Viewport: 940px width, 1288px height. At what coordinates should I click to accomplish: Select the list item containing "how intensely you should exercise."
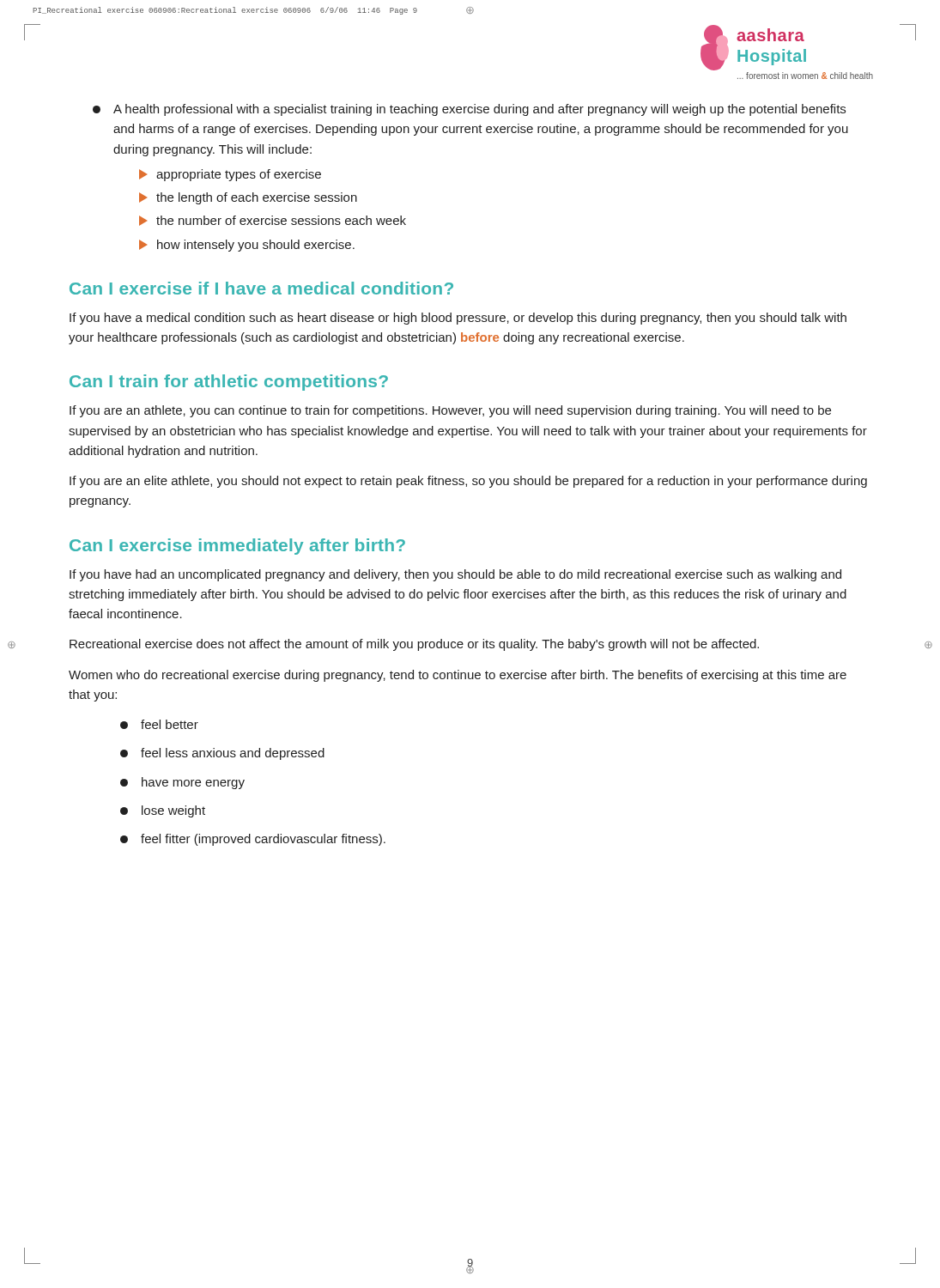tap(256, 244)
